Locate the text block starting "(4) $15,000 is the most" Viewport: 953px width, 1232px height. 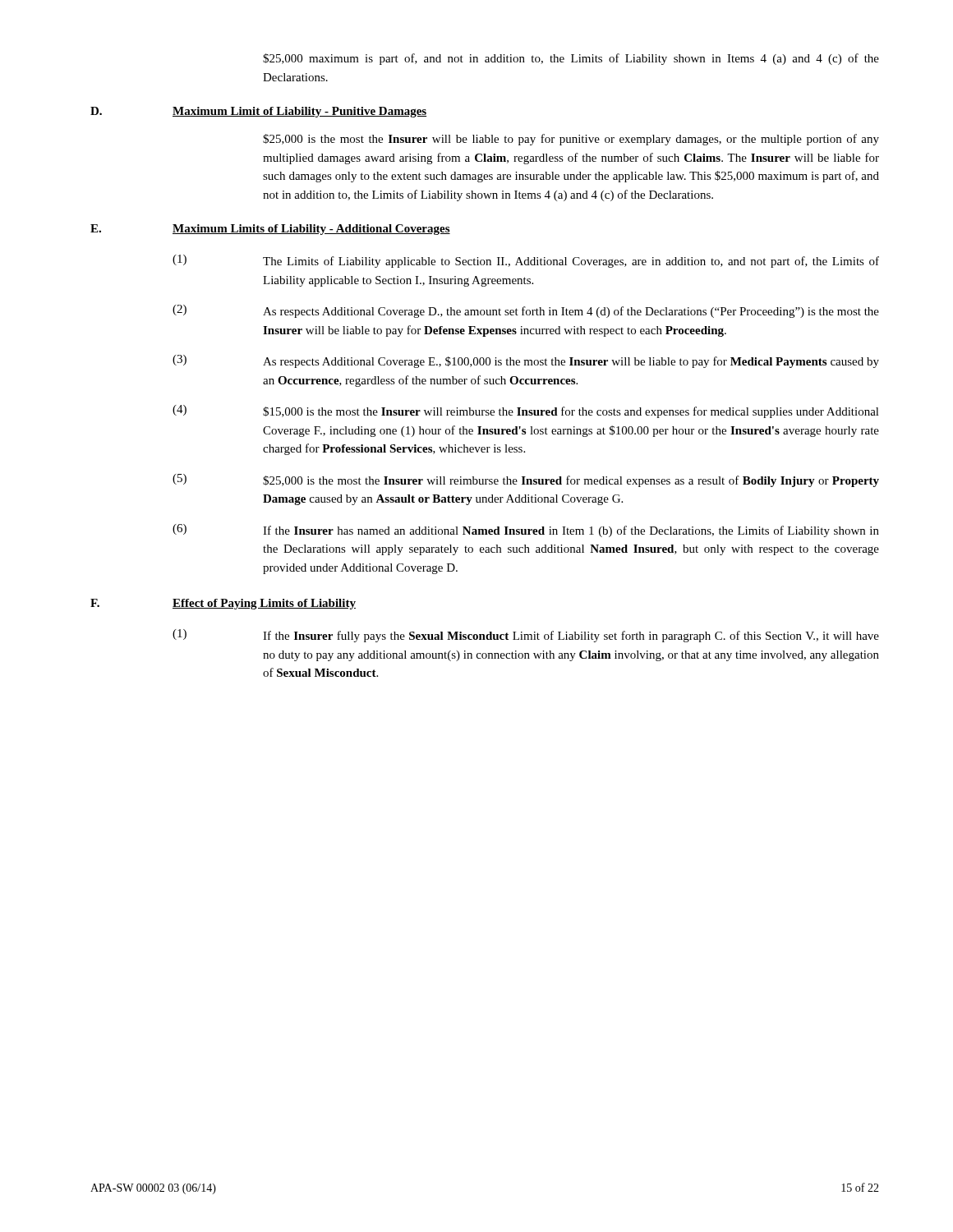[x=526, y=430]
